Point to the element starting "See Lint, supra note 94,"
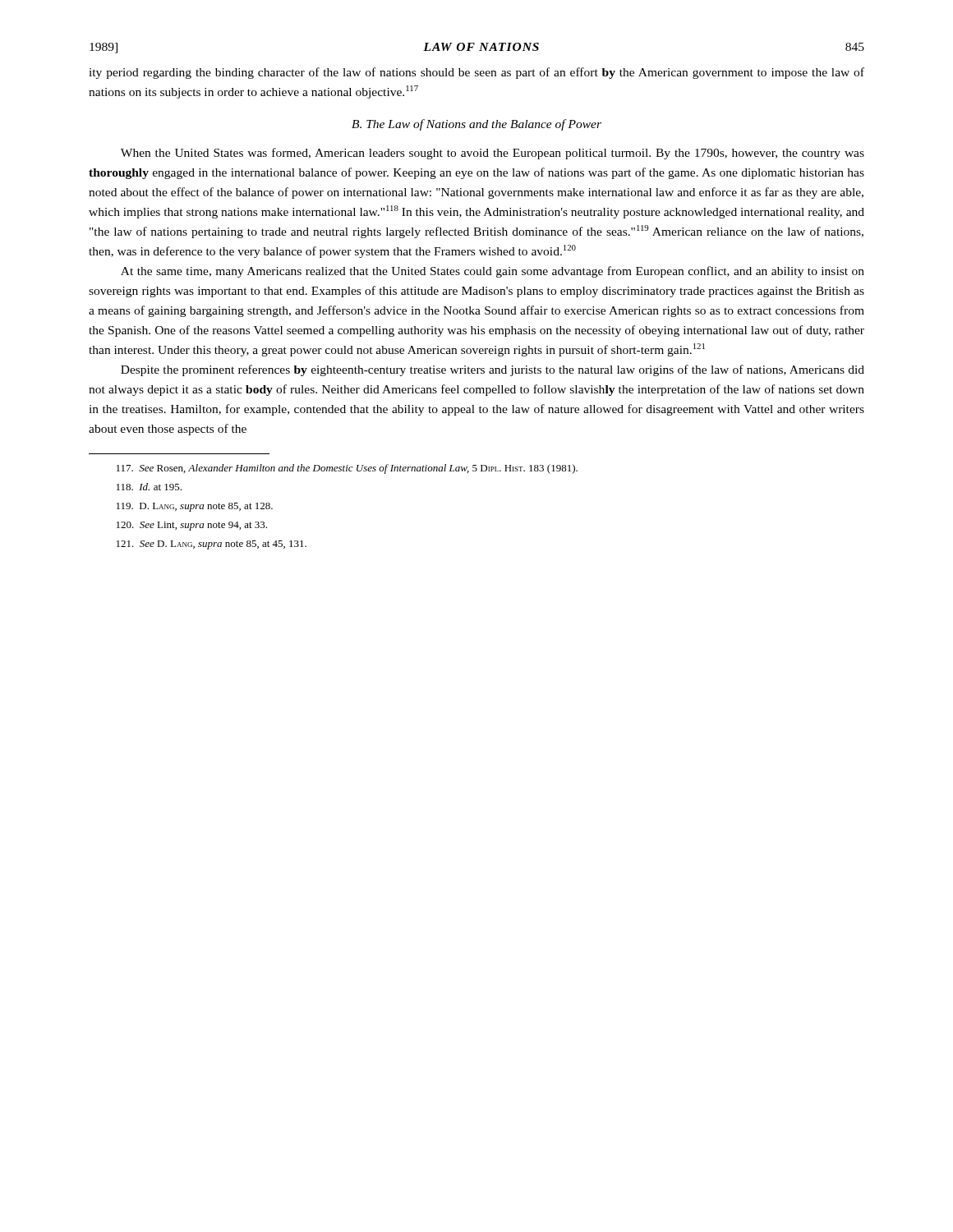The width and height of the screenshot is (953, 1232). click(189, 524)
